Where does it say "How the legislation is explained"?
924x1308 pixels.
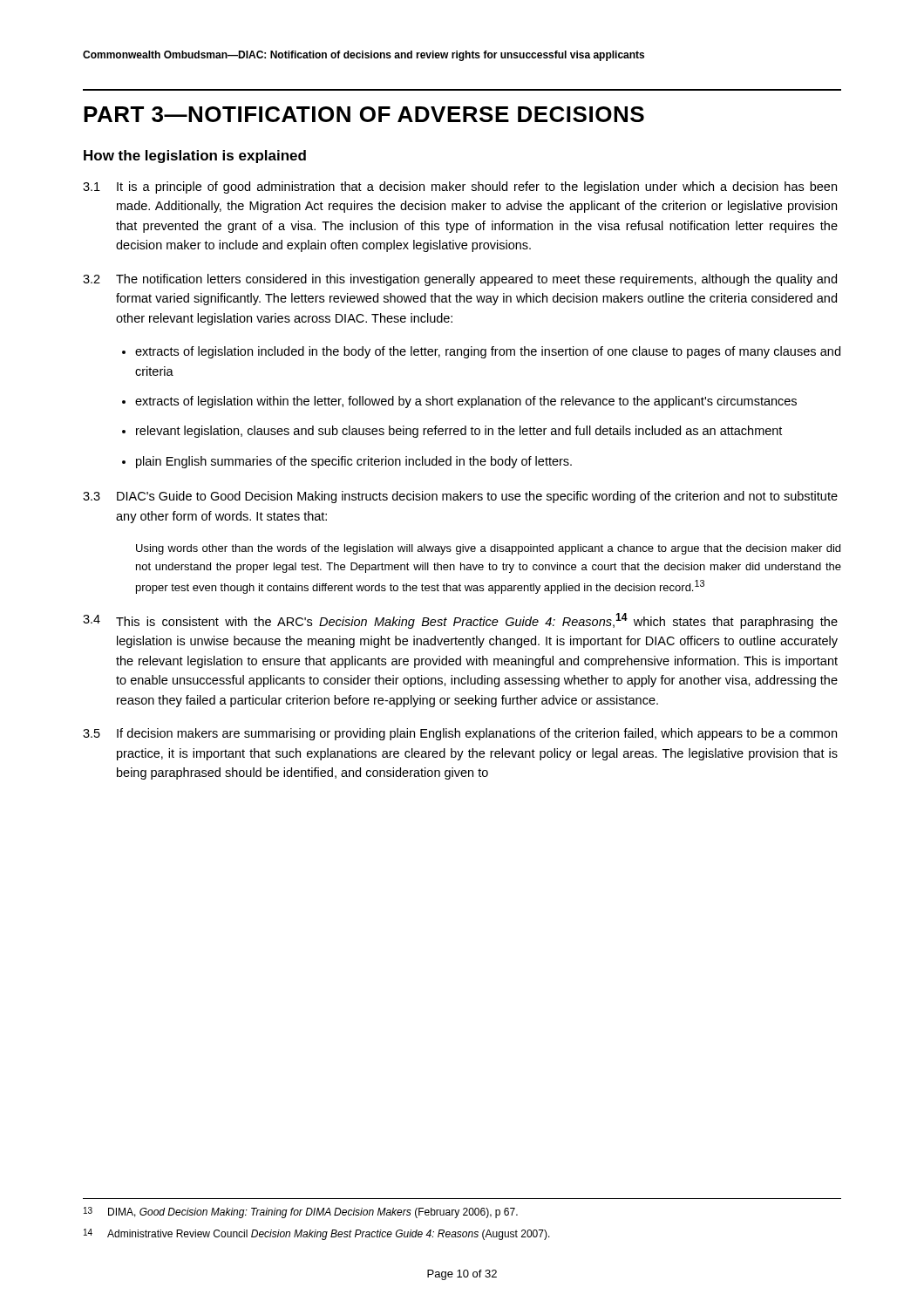point(195,155)
